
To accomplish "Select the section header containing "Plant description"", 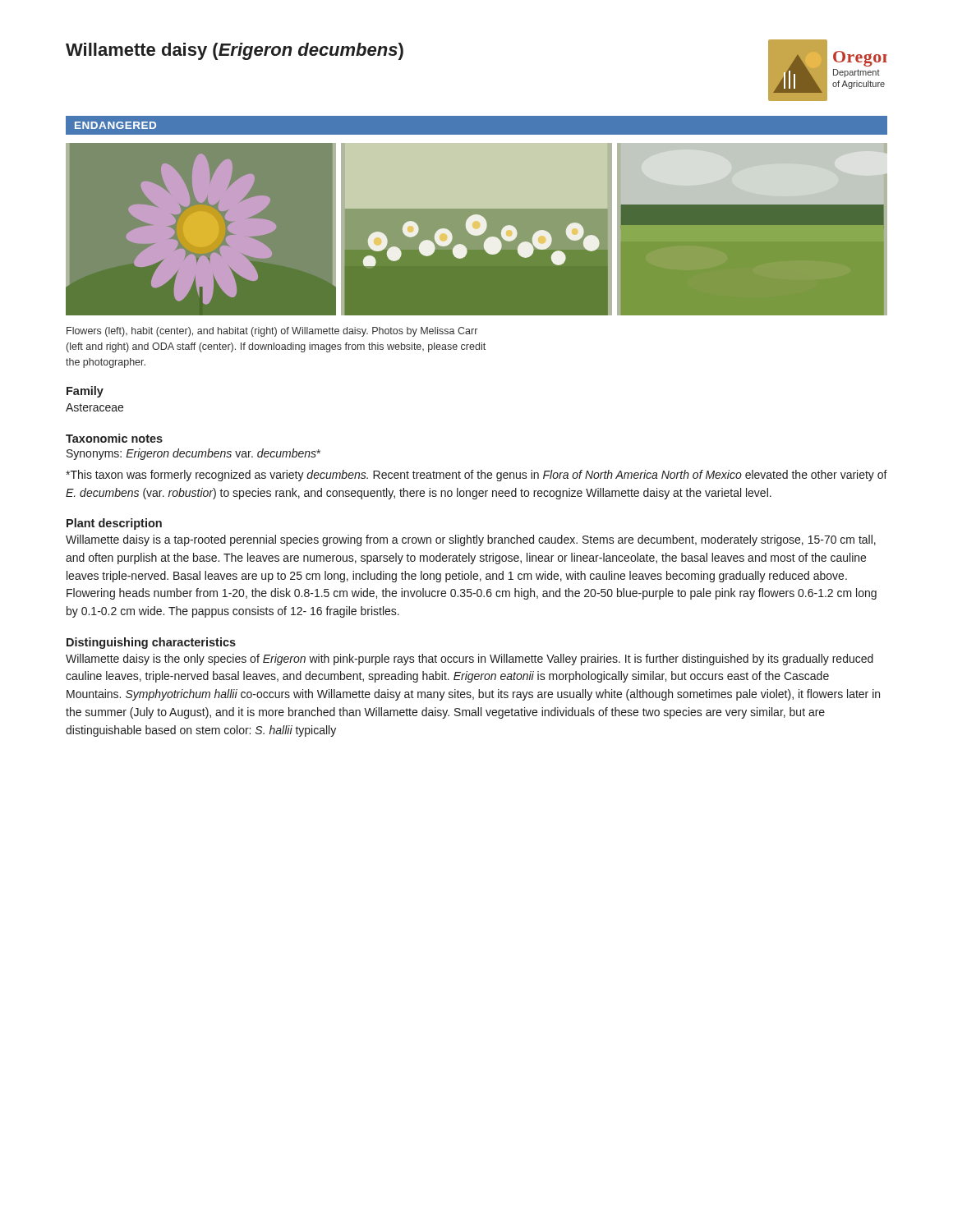I will tap(114, 523).
